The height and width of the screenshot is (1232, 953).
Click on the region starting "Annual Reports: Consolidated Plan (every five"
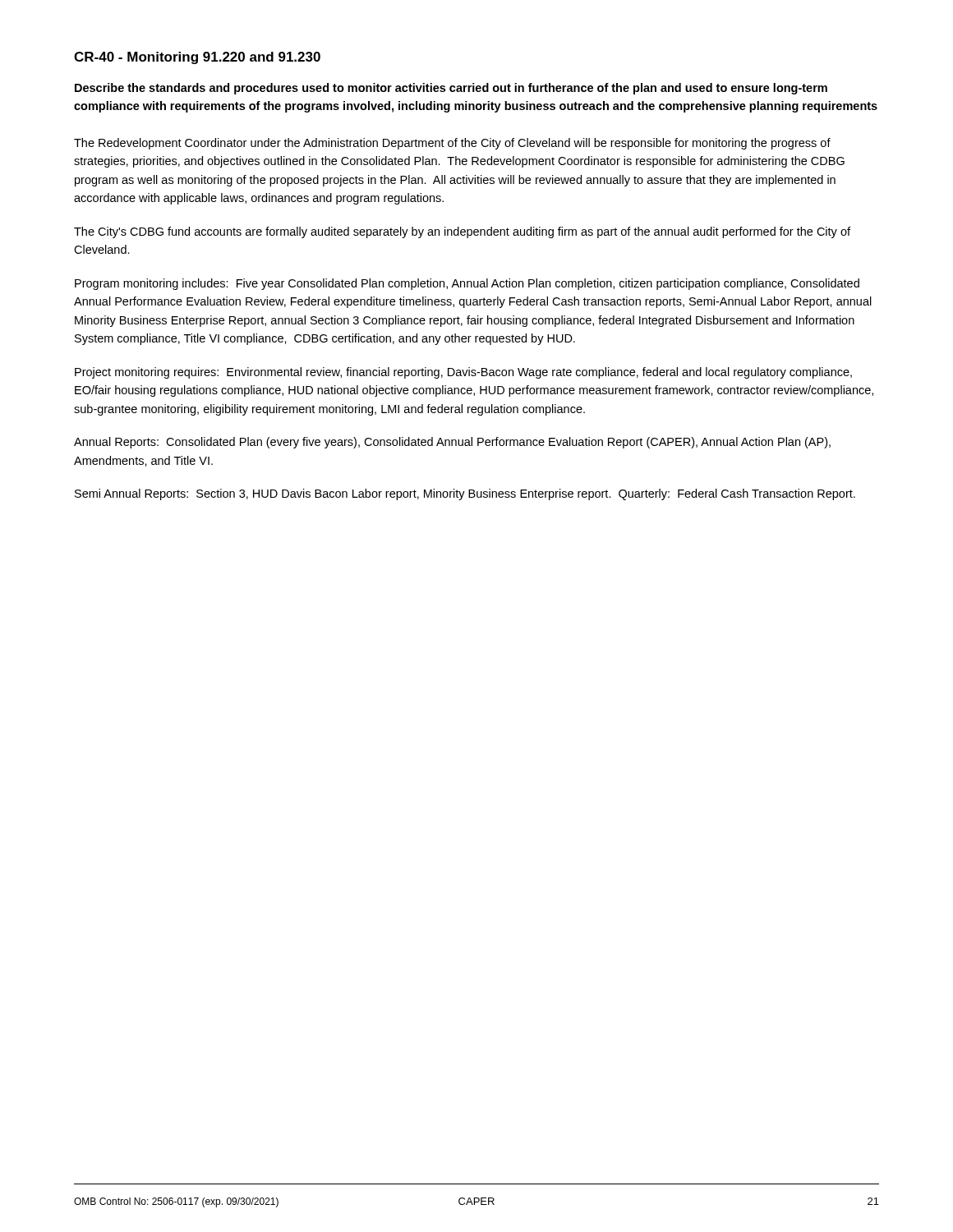[453, 451]
